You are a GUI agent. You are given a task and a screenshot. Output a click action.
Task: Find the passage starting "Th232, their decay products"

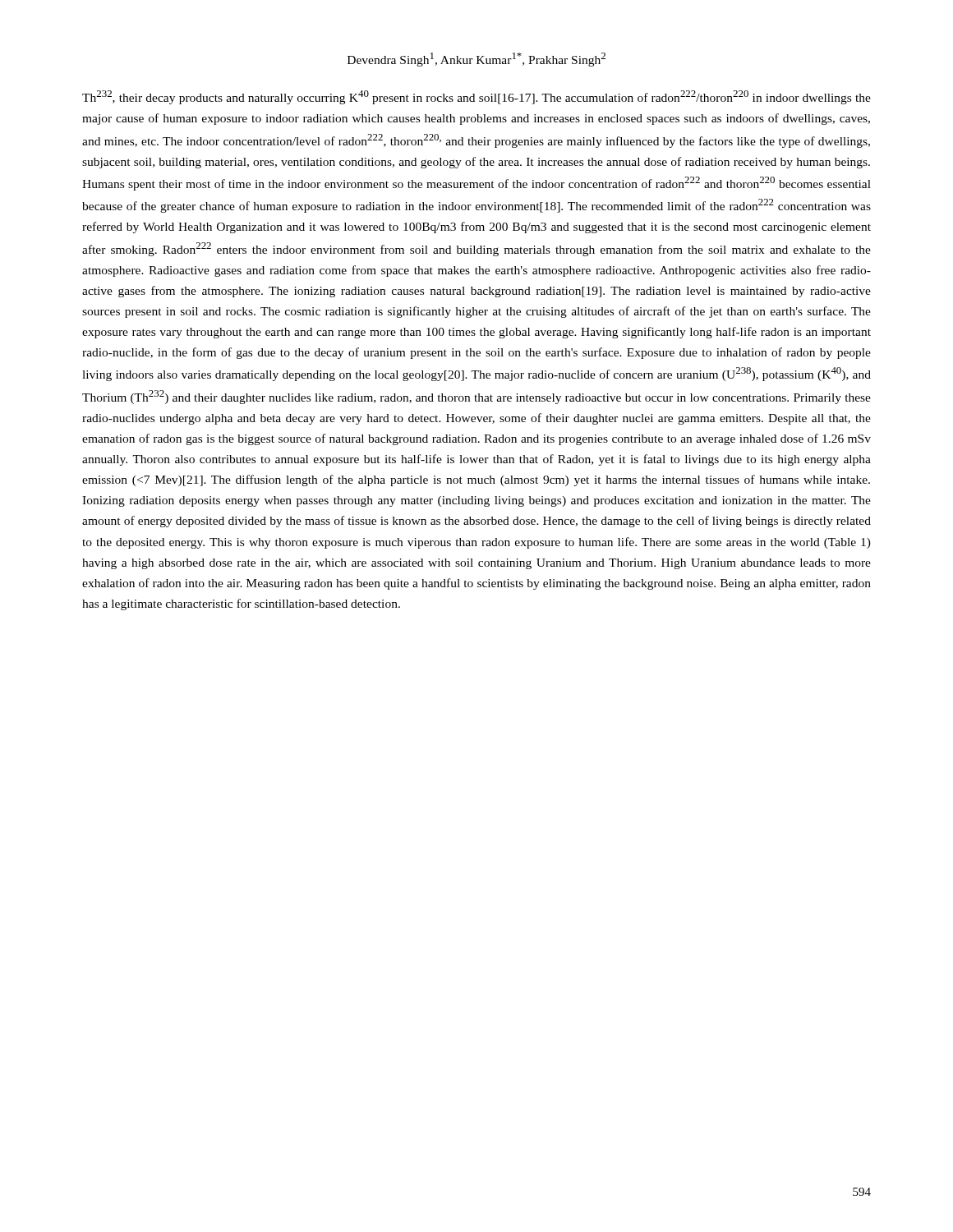476,349
